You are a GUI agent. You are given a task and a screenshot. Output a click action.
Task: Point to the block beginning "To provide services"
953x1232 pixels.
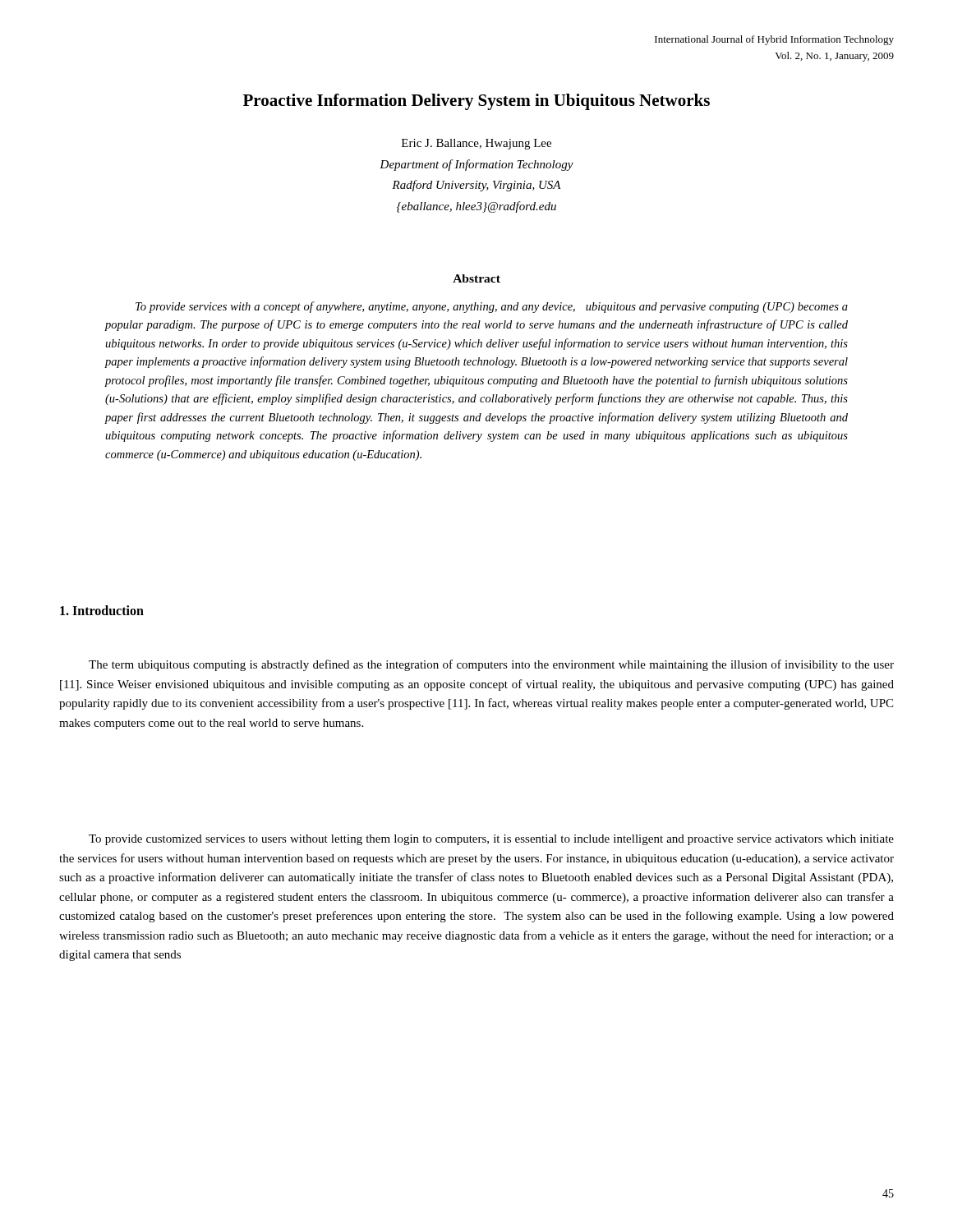coord(476,380)
